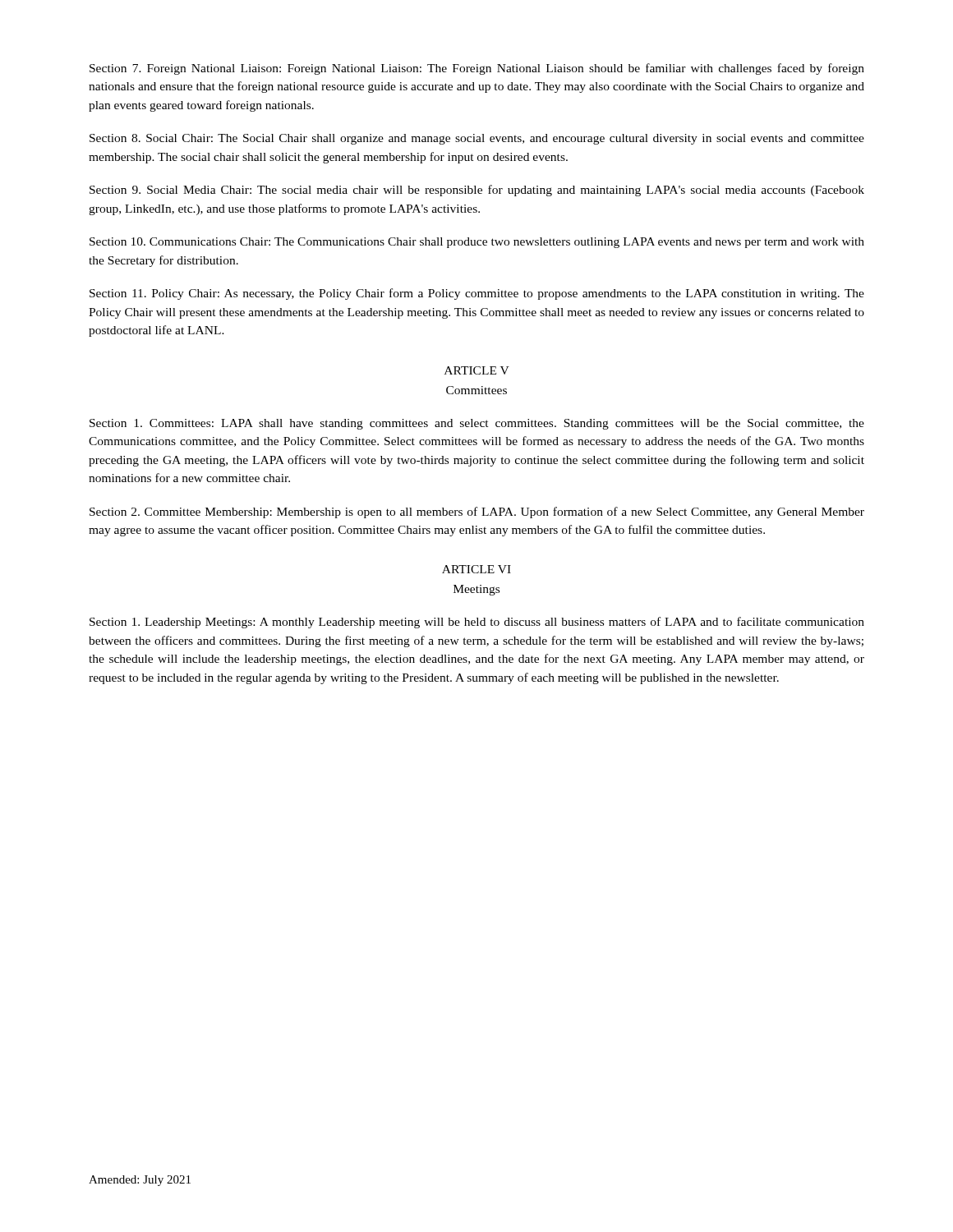
Task: Locate the block of text that opens with "Section 1. Leadership"
Action: (476, 649)
